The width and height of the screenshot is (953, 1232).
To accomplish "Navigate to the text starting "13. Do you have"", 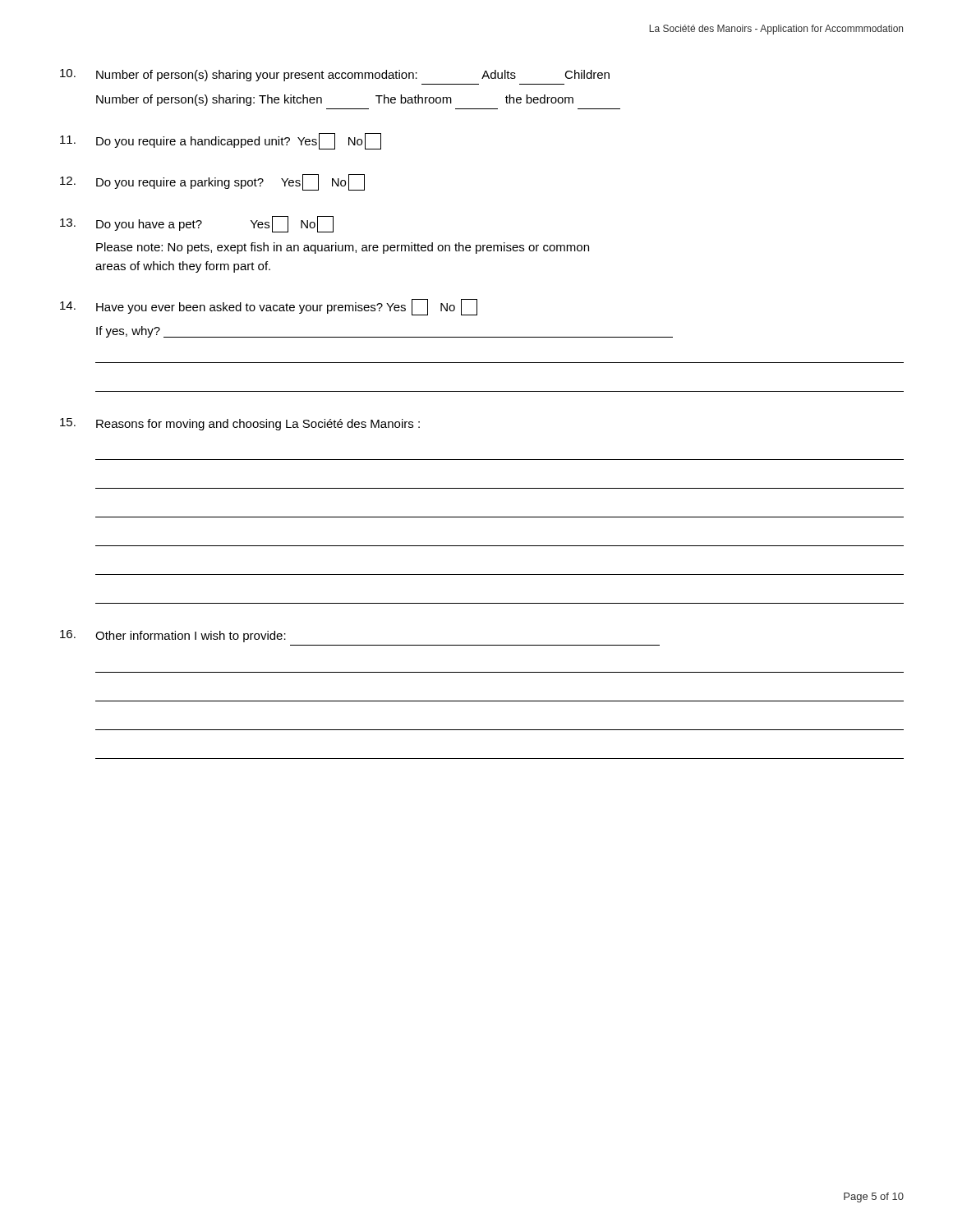I will [x=481, y=245].
